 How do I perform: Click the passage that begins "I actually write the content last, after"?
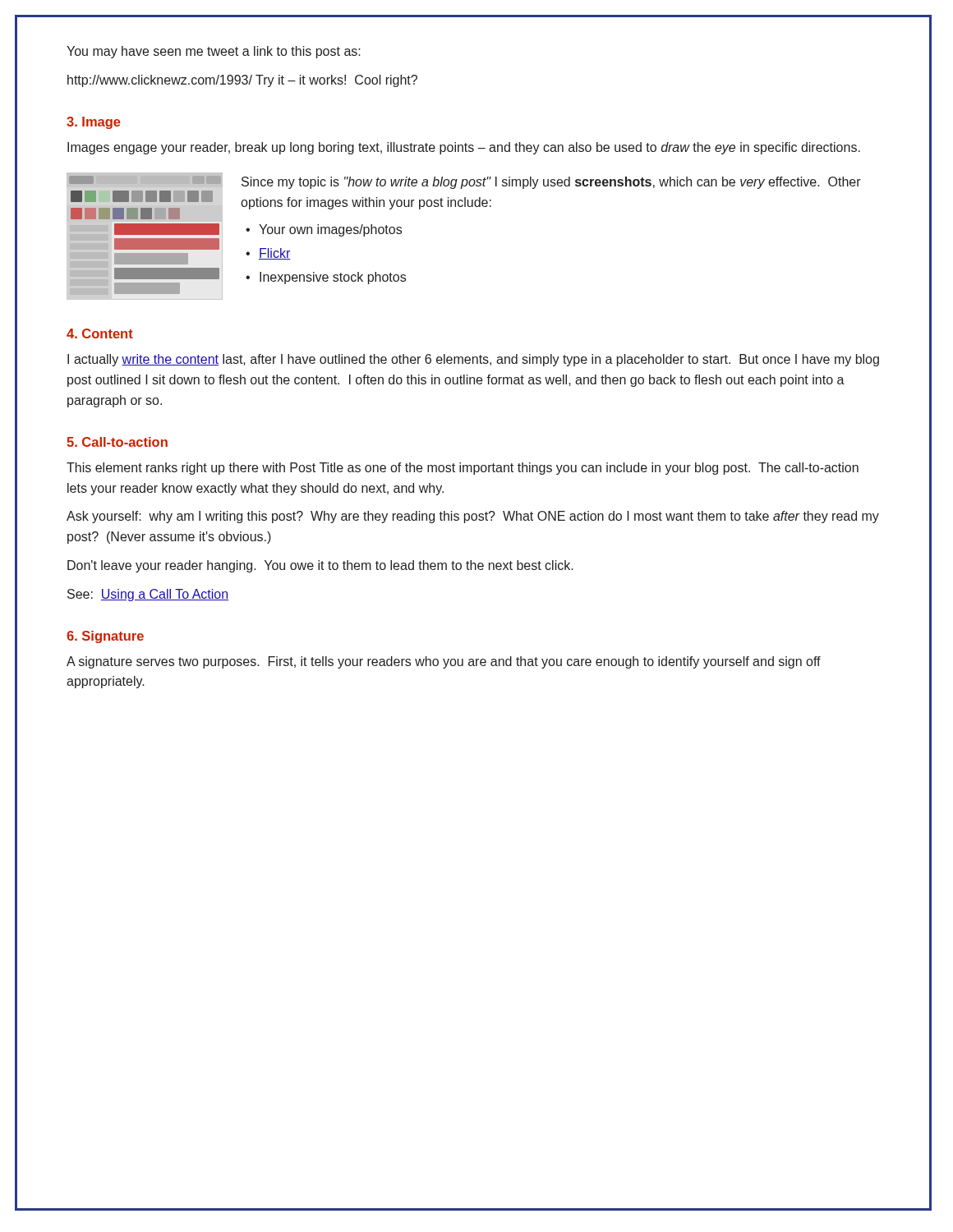tap(473, 380)
